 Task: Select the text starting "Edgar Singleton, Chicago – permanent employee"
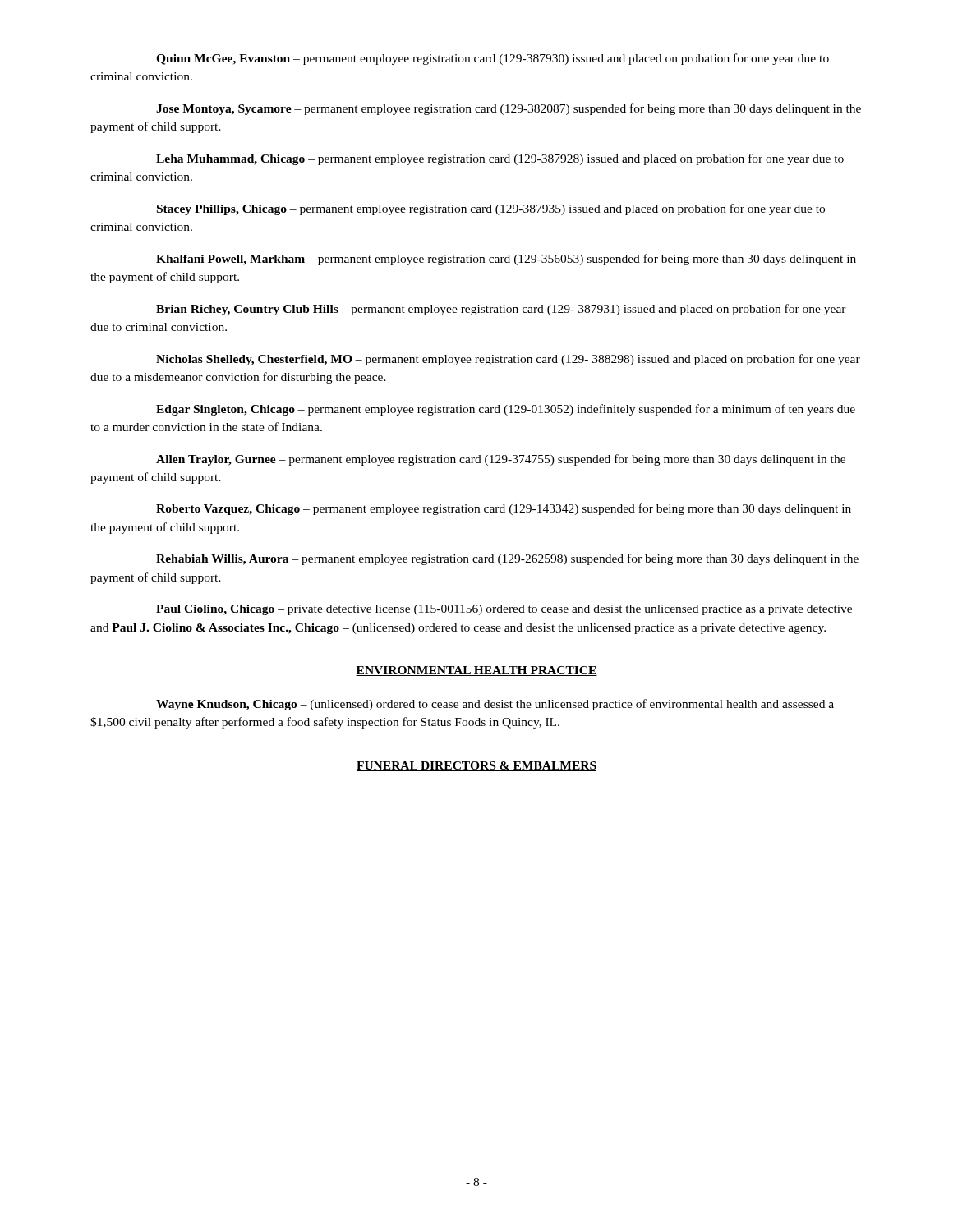tap(473, 417)
